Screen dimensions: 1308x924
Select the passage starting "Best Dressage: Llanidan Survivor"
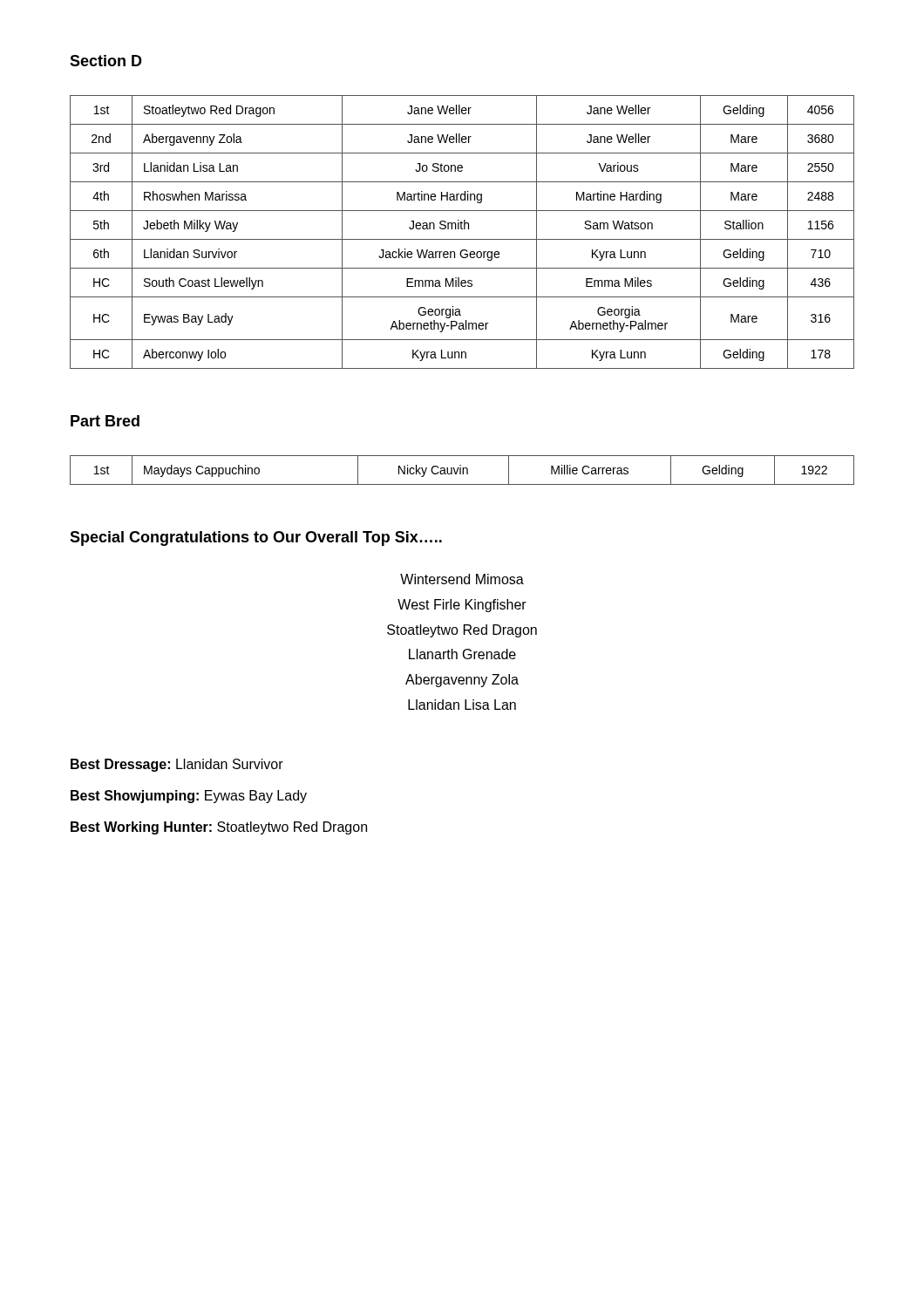176,764
